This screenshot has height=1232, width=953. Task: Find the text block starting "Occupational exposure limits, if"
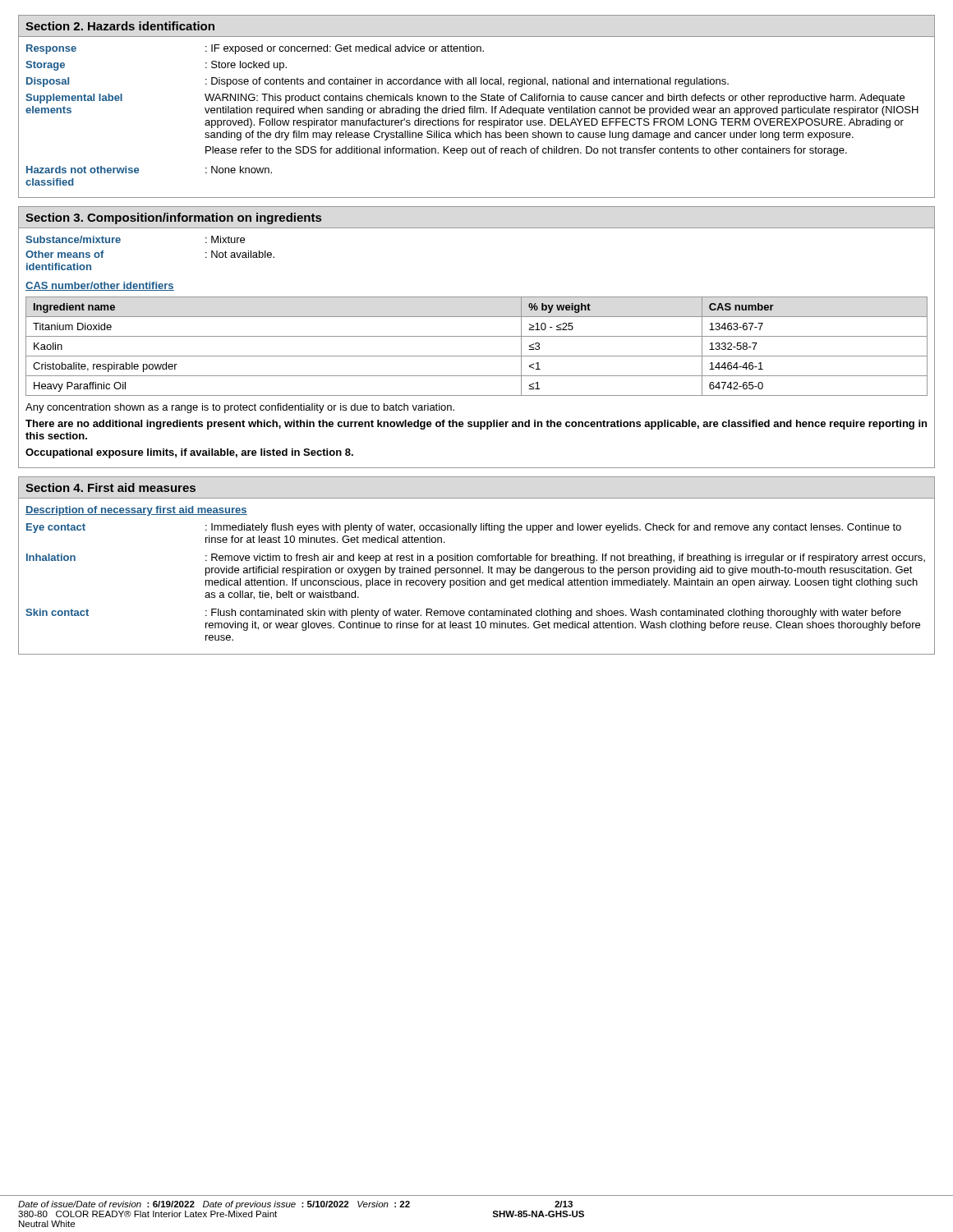pyautogui.click(x=190, y=452)
